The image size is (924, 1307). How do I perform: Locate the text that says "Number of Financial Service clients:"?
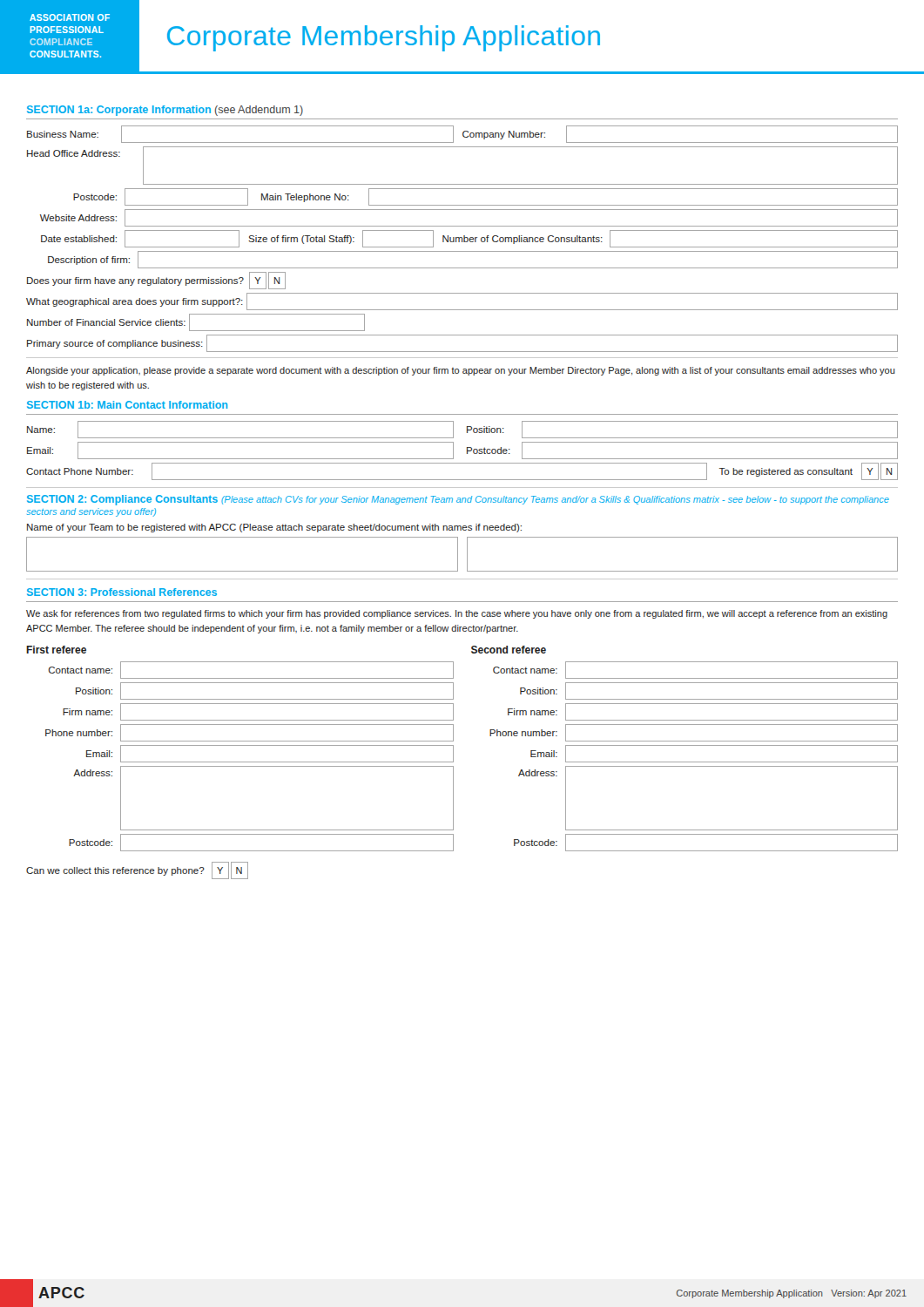[196, 322]
